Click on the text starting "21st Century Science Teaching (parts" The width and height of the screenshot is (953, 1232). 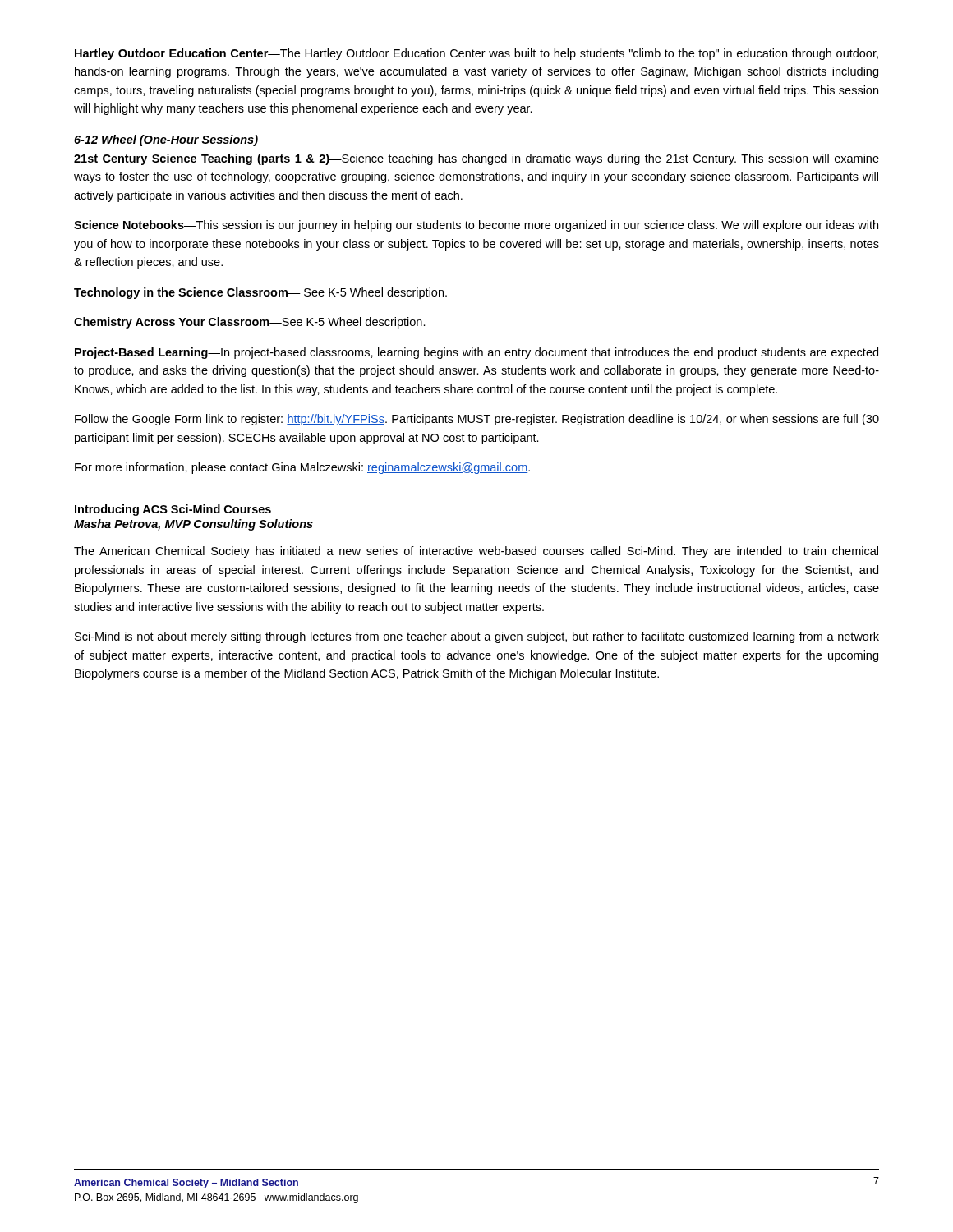click(x=476, y=177)
